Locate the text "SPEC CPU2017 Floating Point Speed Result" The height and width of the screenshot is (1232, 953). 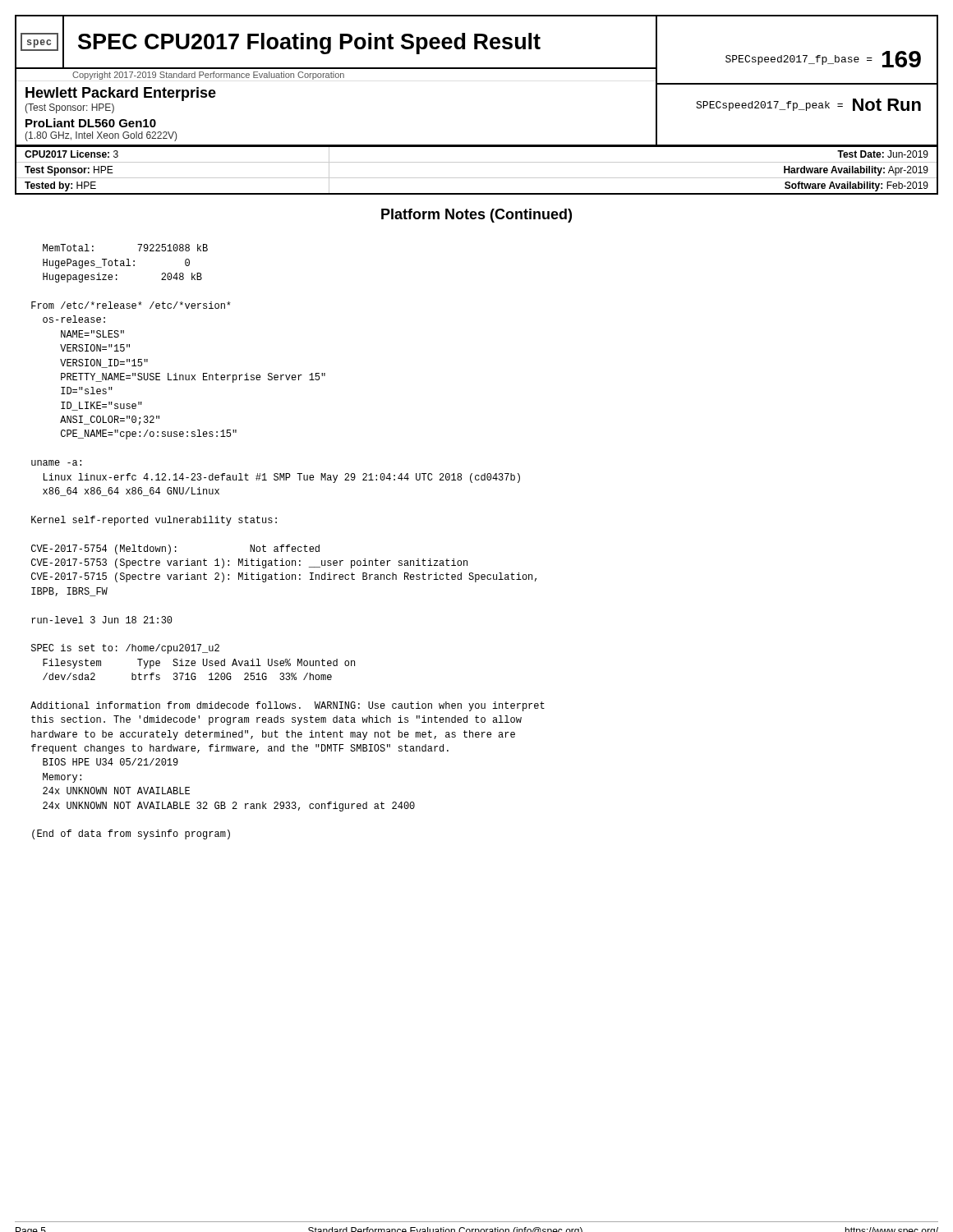(x=309, y=42)
